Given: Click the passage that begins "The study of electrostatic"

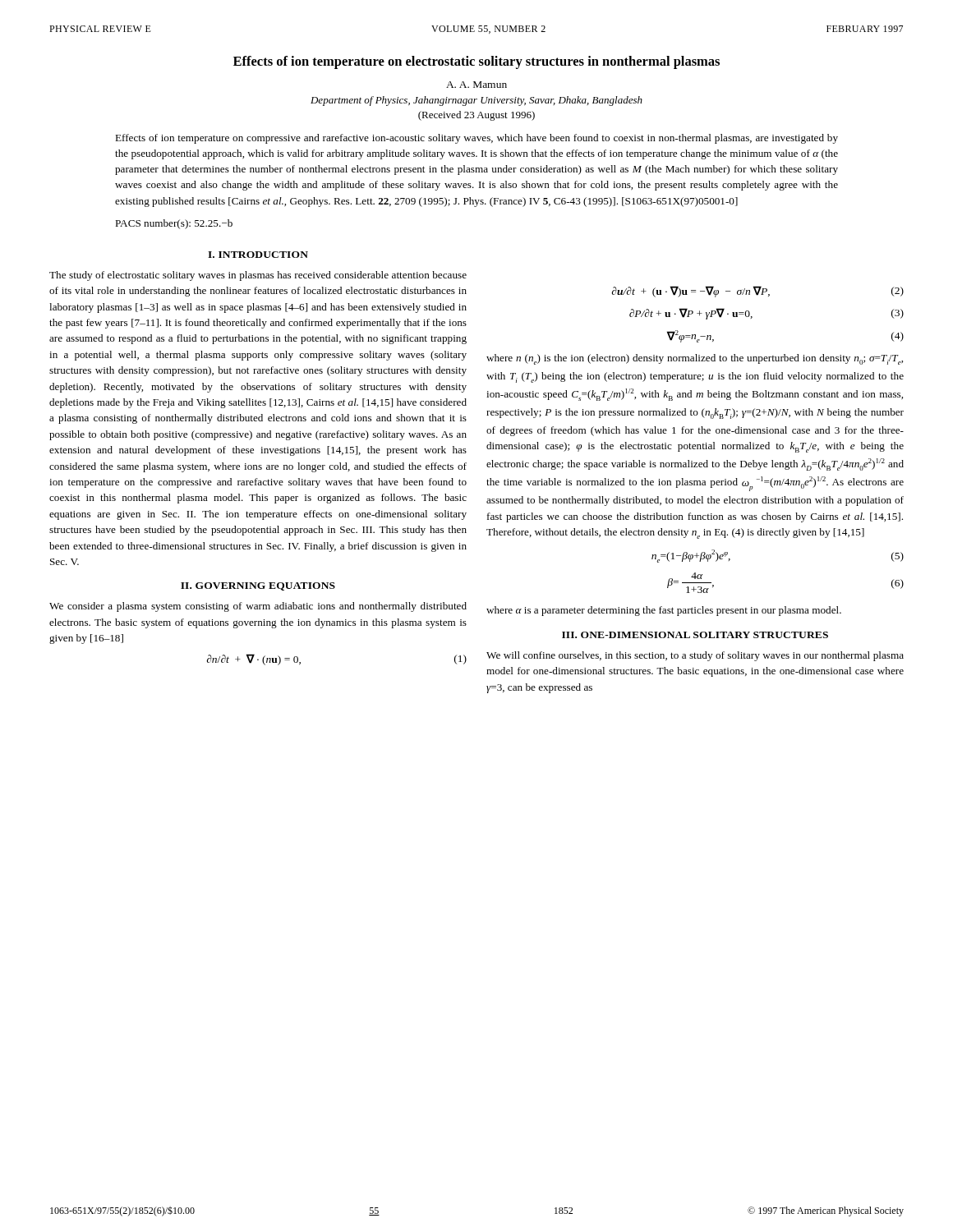Looking at the screenshot, I should pyautogui.click(x=258, y=418).
